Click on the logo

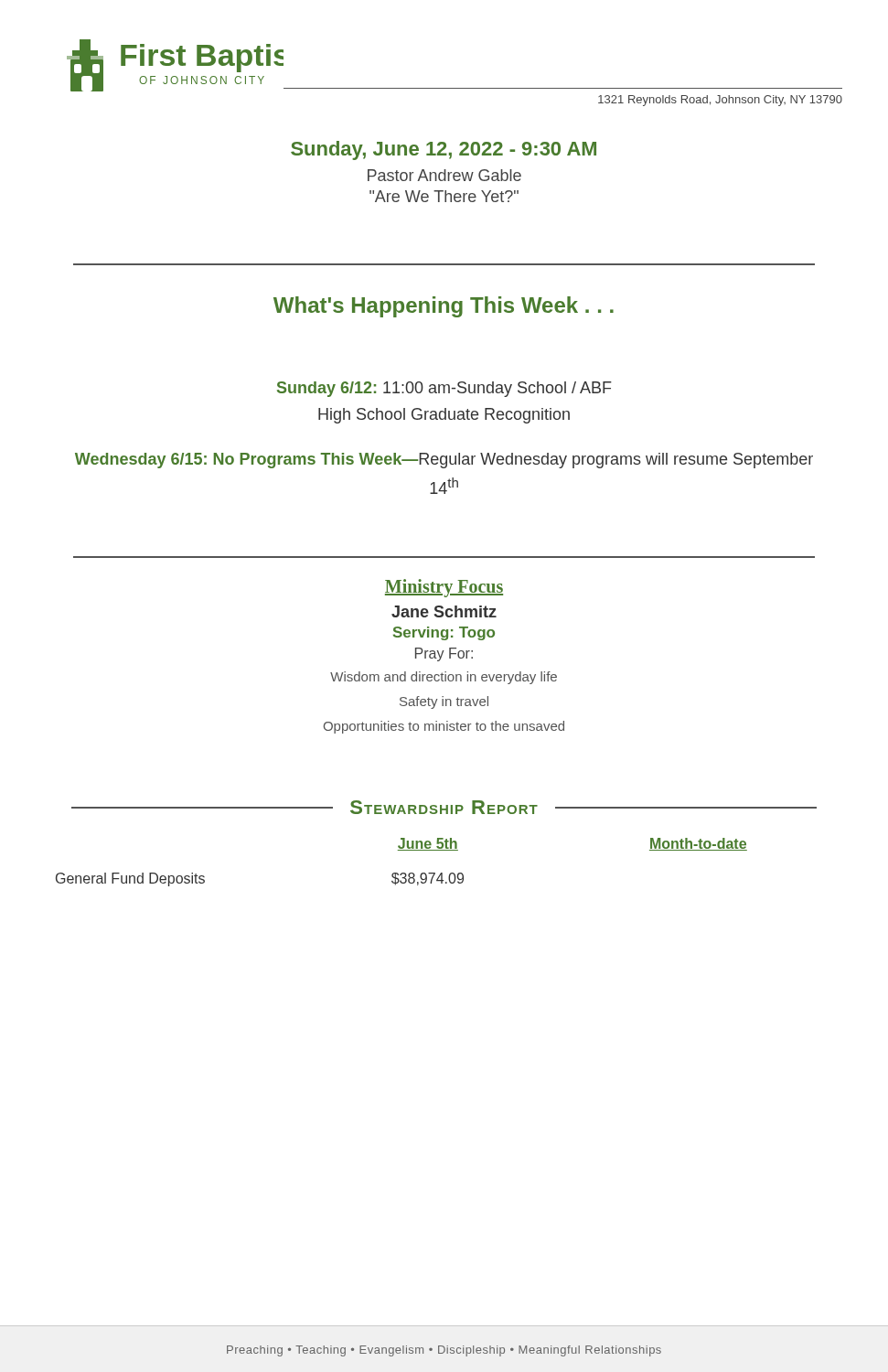[444, 69]
